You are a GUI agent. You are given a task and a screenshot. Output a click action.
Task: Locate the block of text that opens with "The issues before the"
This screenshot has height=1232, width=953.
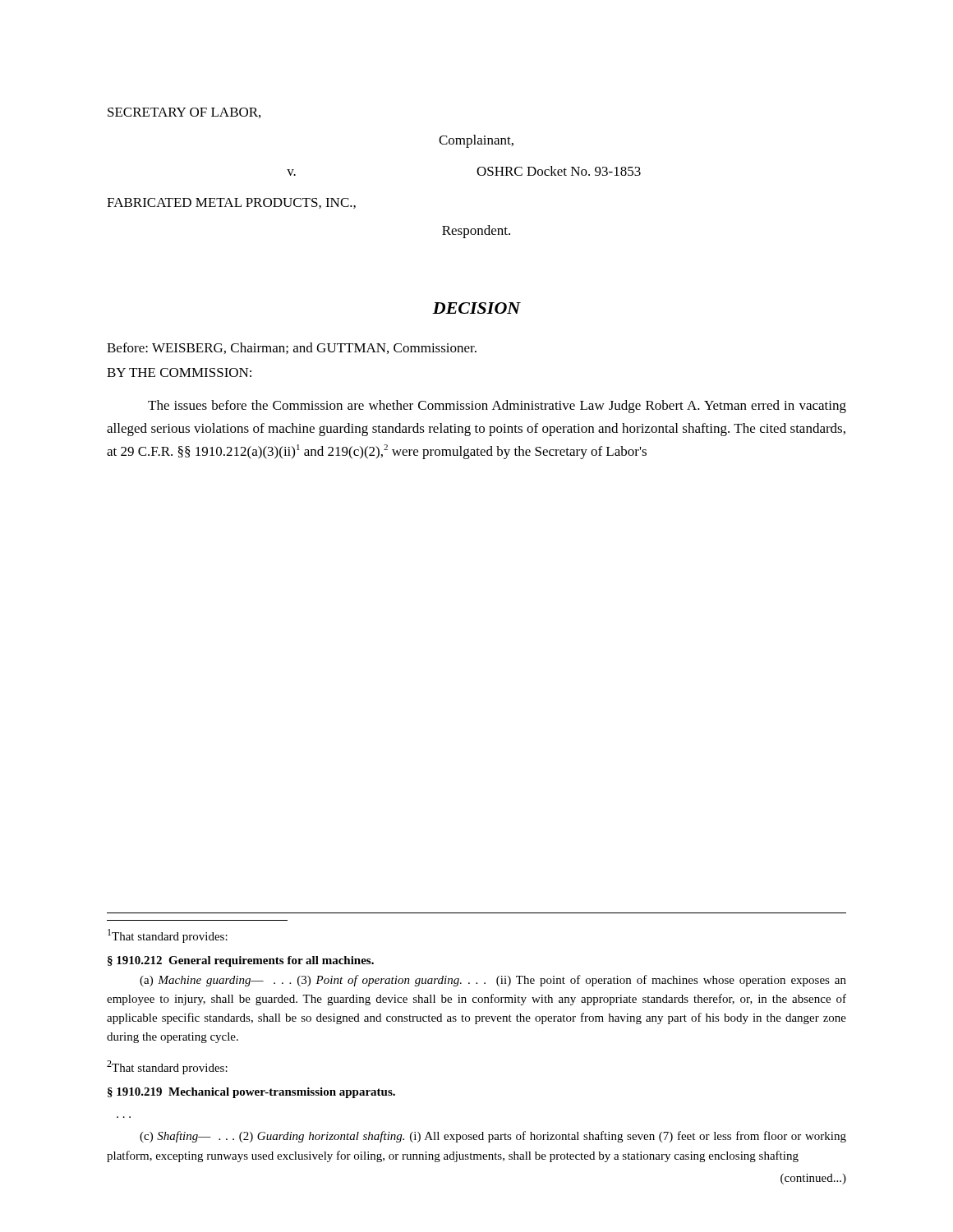tap(476, 428)
